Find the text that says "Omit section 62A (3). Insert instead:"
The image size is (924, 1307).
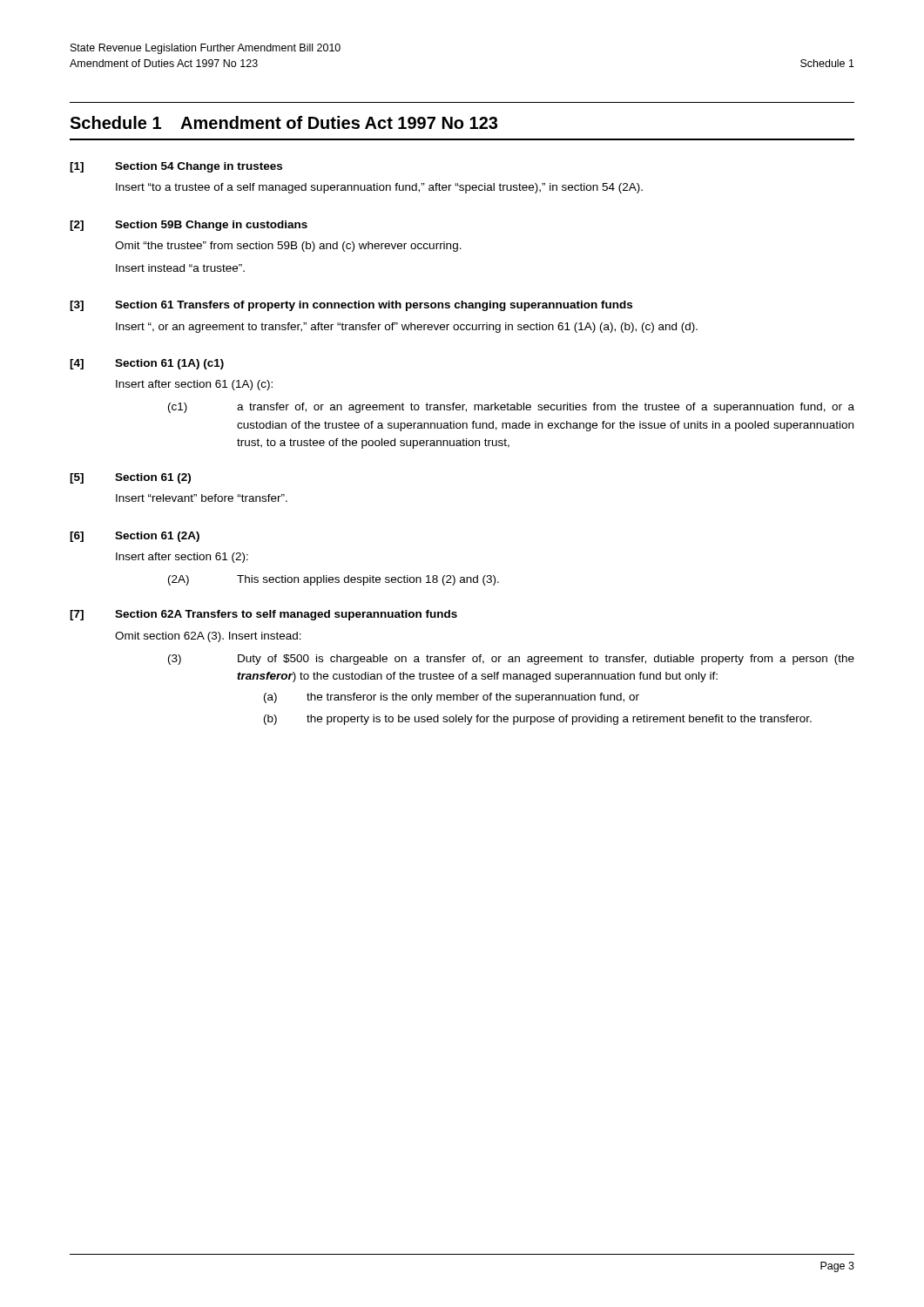[208, 635]
